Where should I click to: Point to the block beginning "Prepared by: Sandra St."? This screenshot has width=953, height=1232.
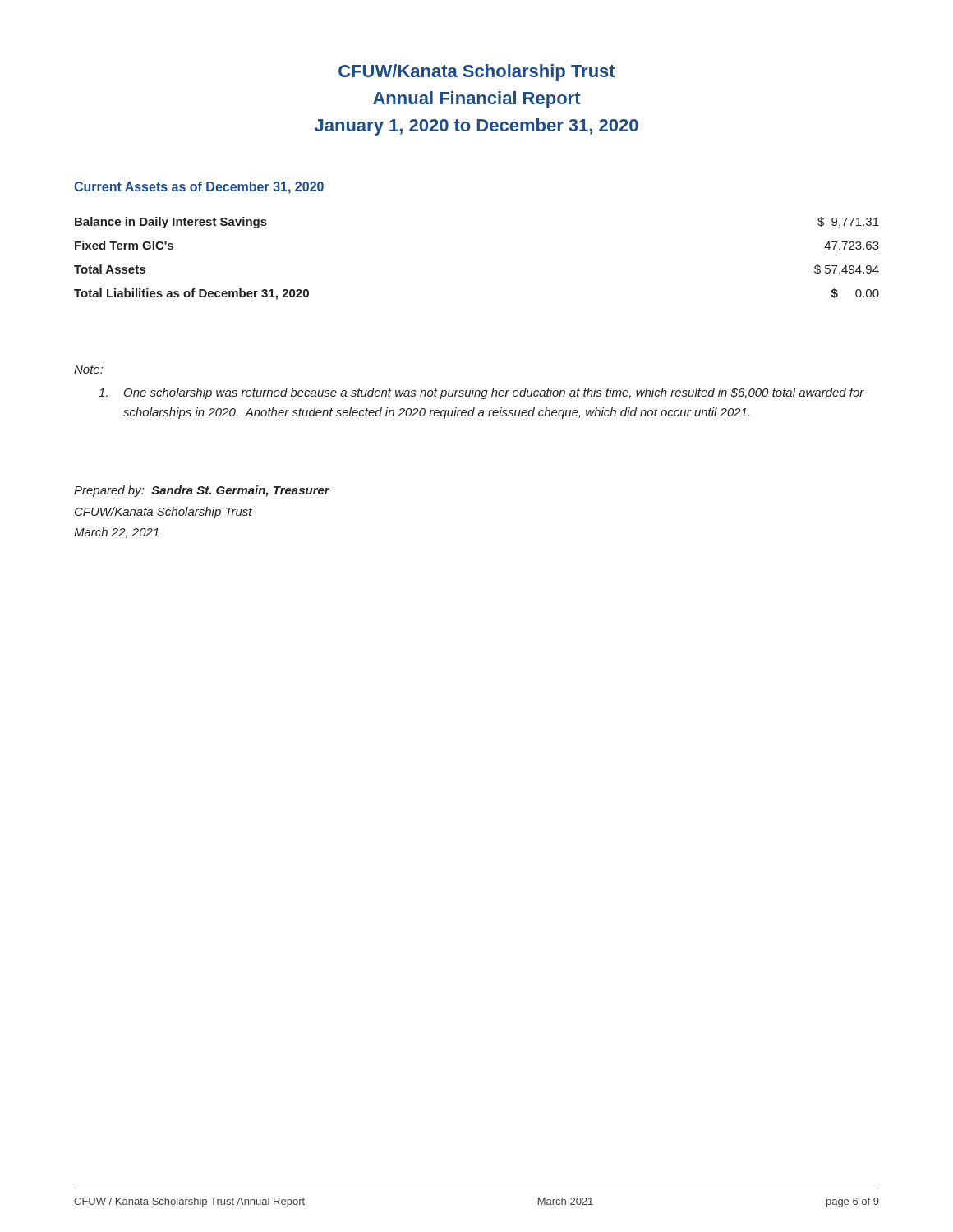pyautogui.click(x=202, y=511)
